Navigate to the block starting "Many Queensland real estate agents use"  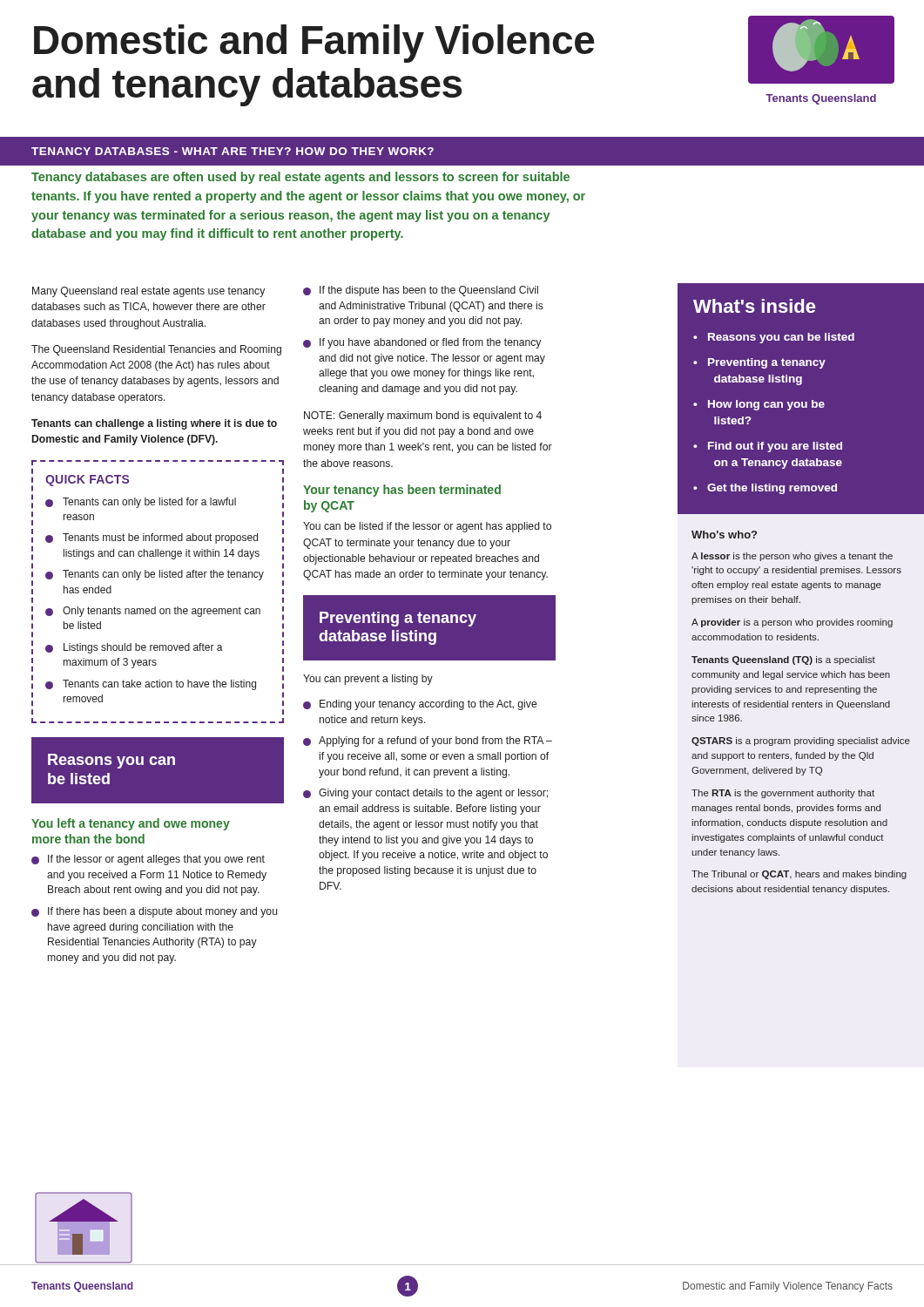(x=148, y=307)
